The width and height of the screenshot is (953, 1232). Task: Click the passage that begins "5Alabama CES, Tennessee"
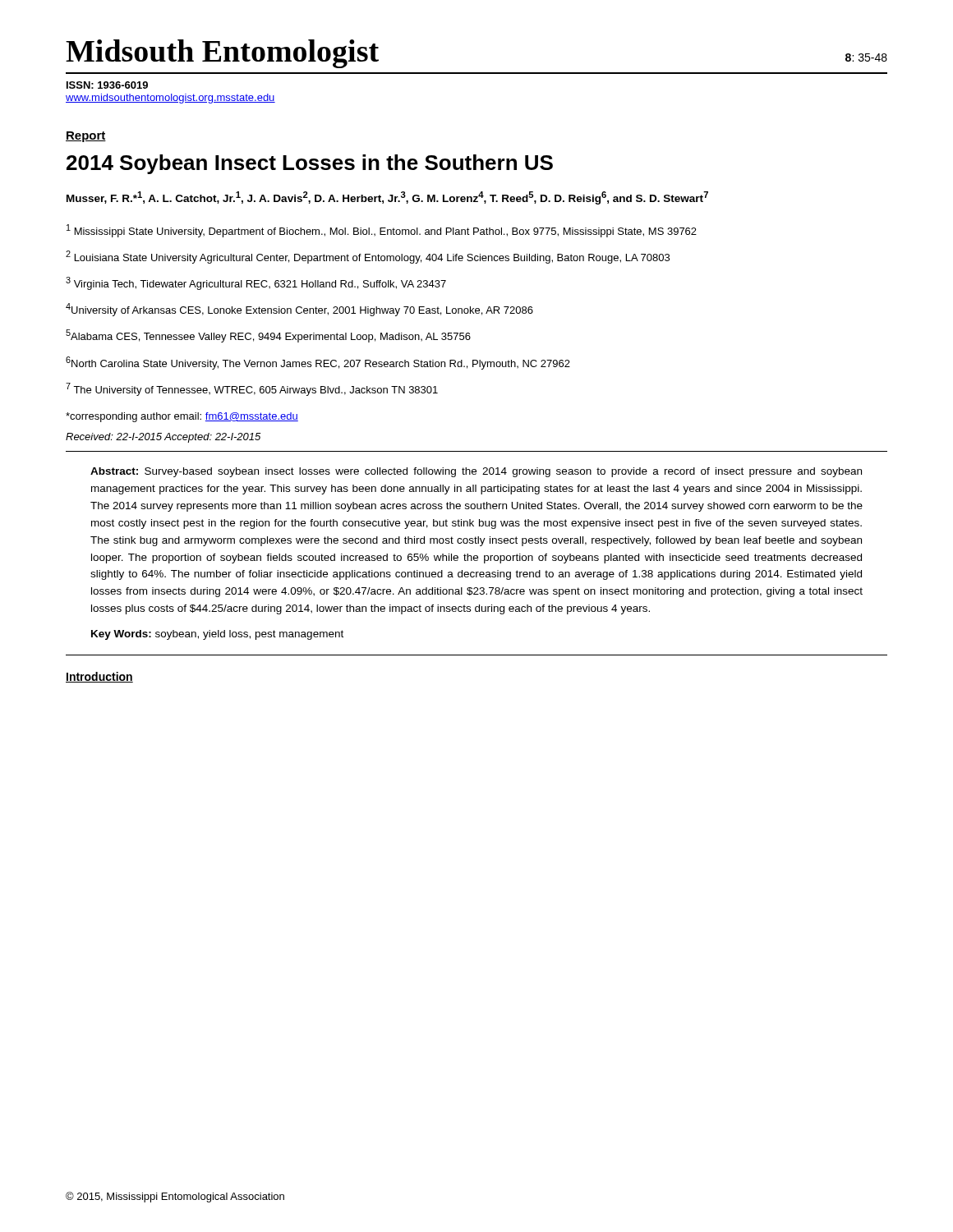coord(268,336)
